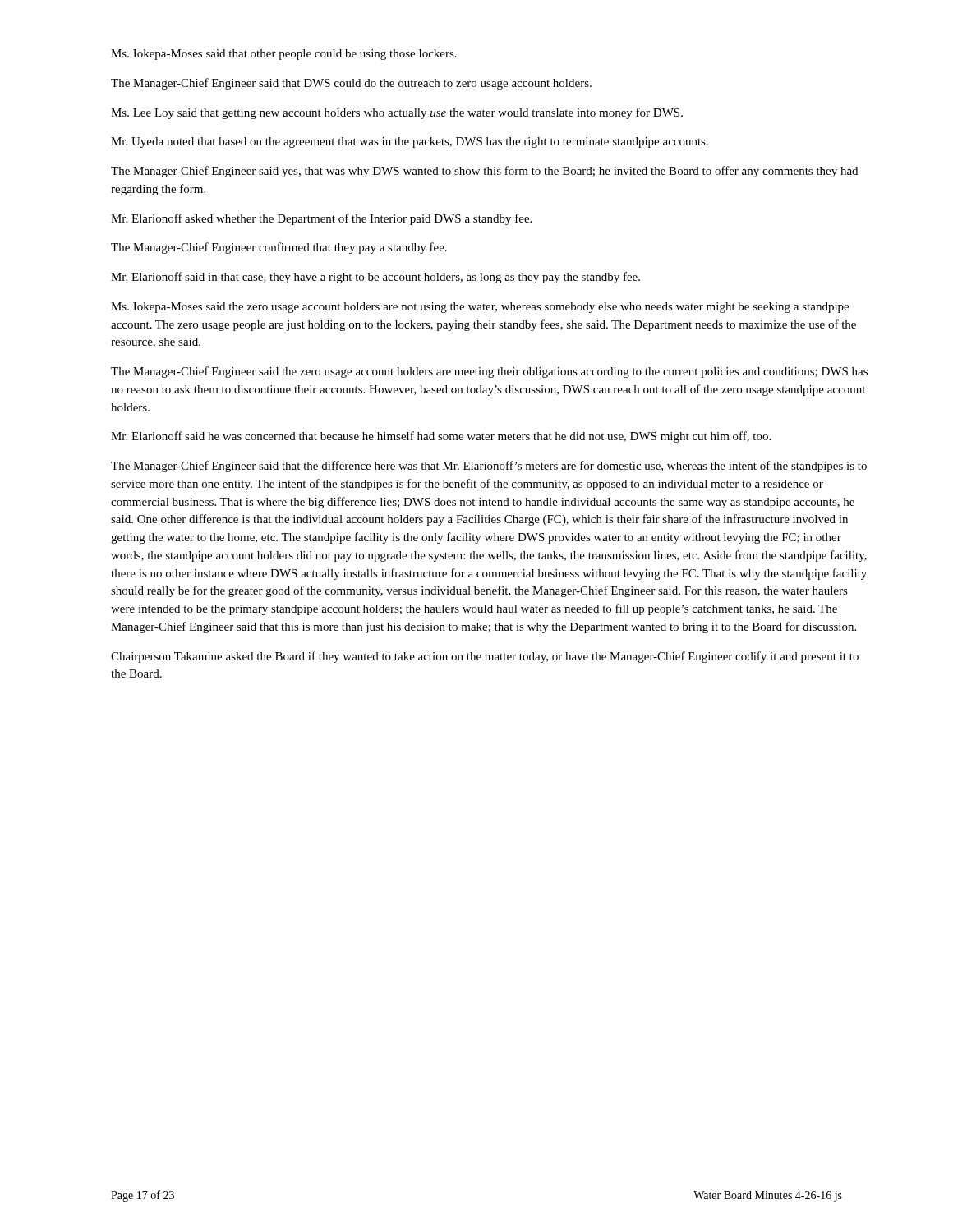Screen dimensions: 1232x953
Task: Select the text block that reads "The Manager-Chief Engineer confirmed that they pay"
Action: pos(279,247)
